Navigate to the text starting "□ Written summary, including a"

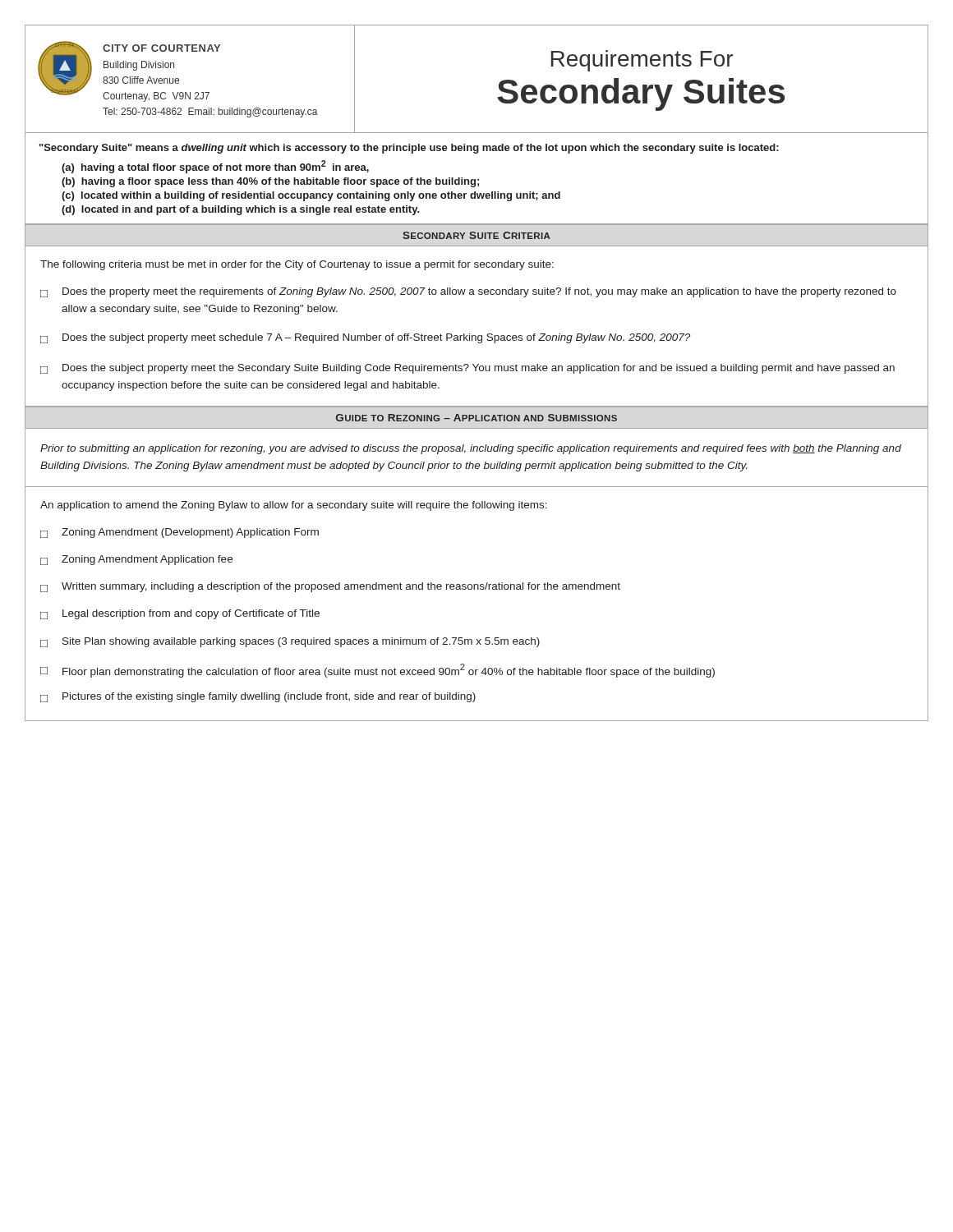tap(330, 588)
